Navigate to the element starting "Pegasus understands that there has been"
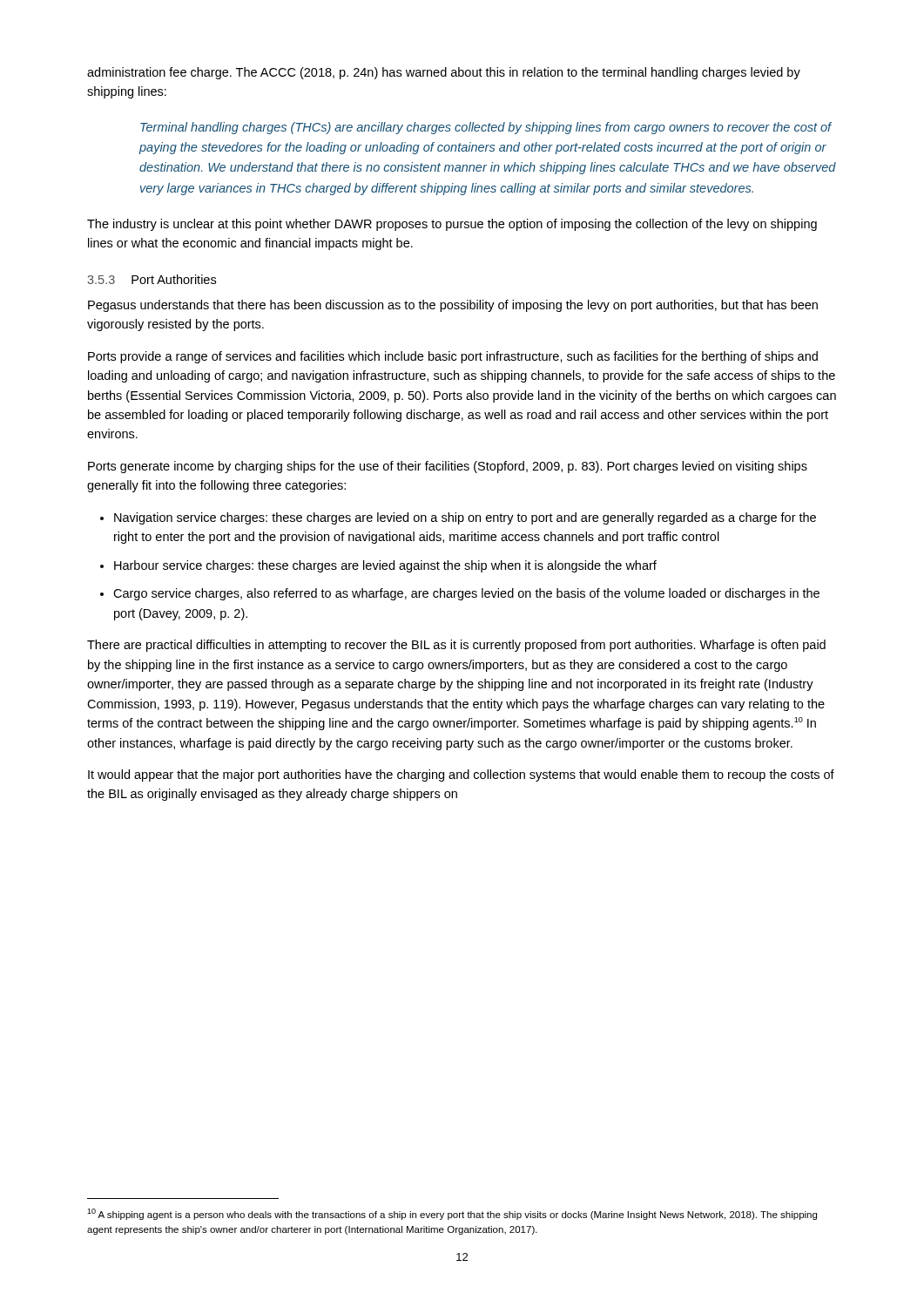 pos(453,314)
